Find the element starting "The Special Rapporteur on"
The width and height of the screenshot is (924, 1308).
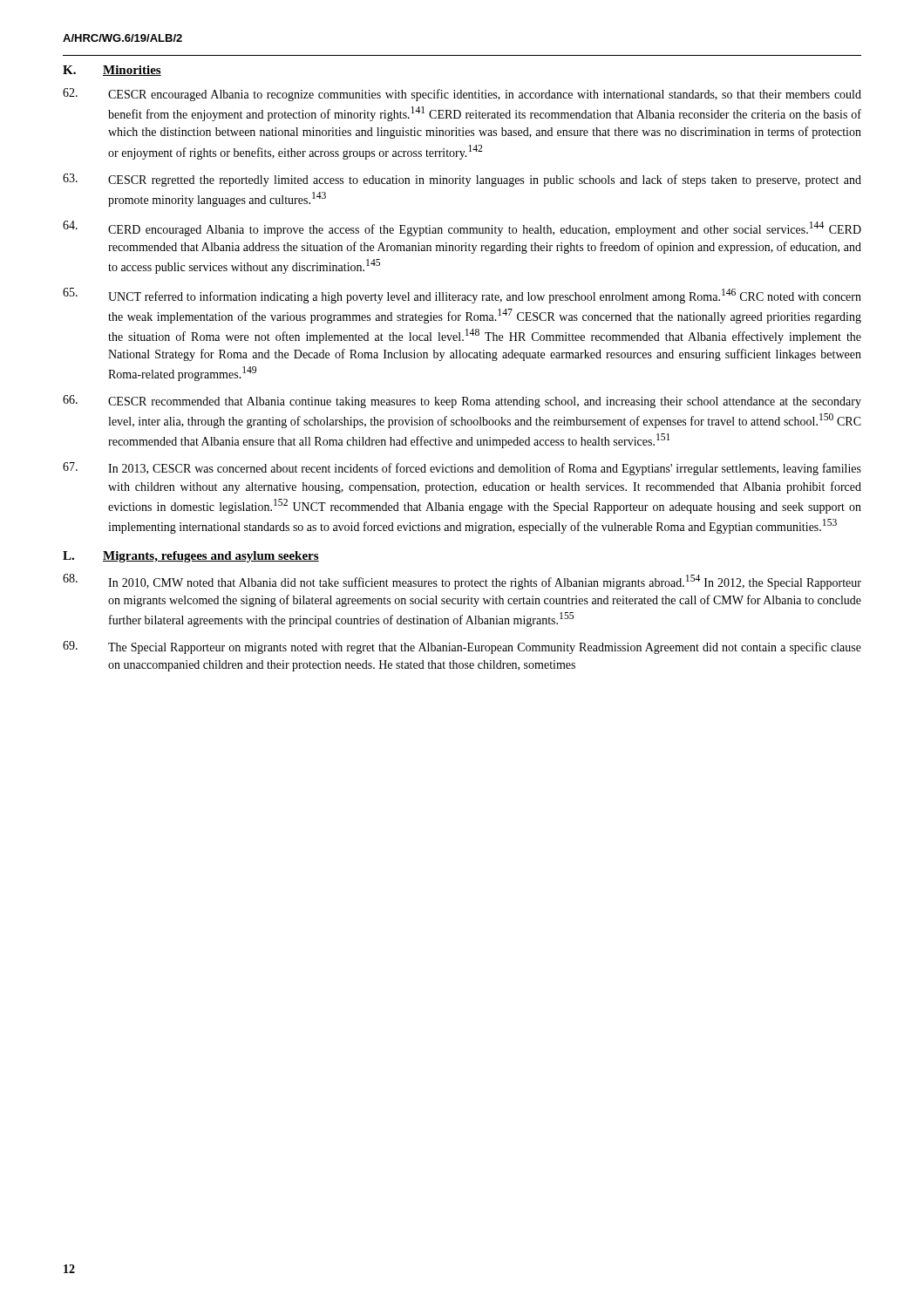pos(462,657)
